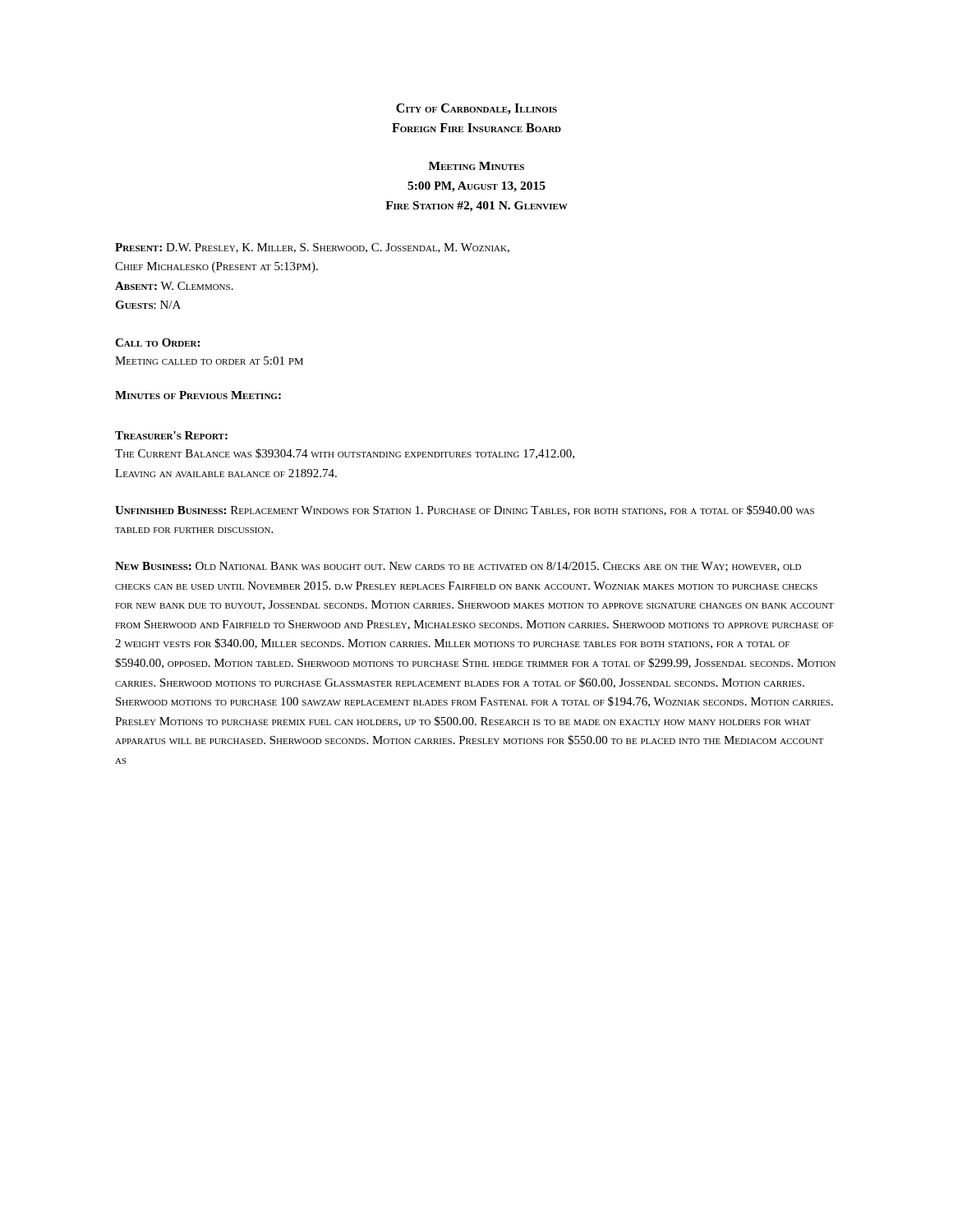Find the text starting "Minutes of Previous"
The height and width of the screenshot is (1232, 953).
198,395
